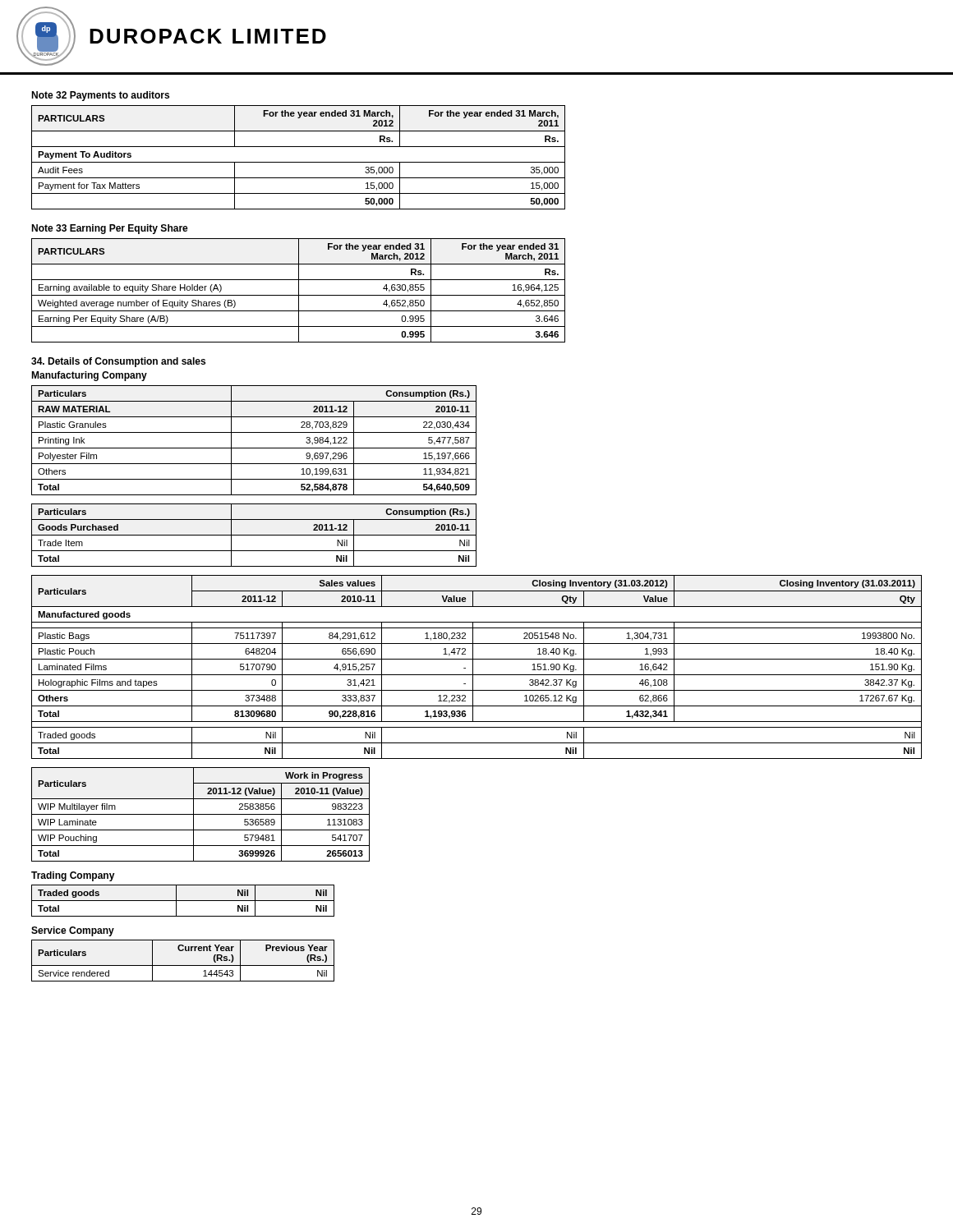Click where it says "Service Company"

point(73,931)
